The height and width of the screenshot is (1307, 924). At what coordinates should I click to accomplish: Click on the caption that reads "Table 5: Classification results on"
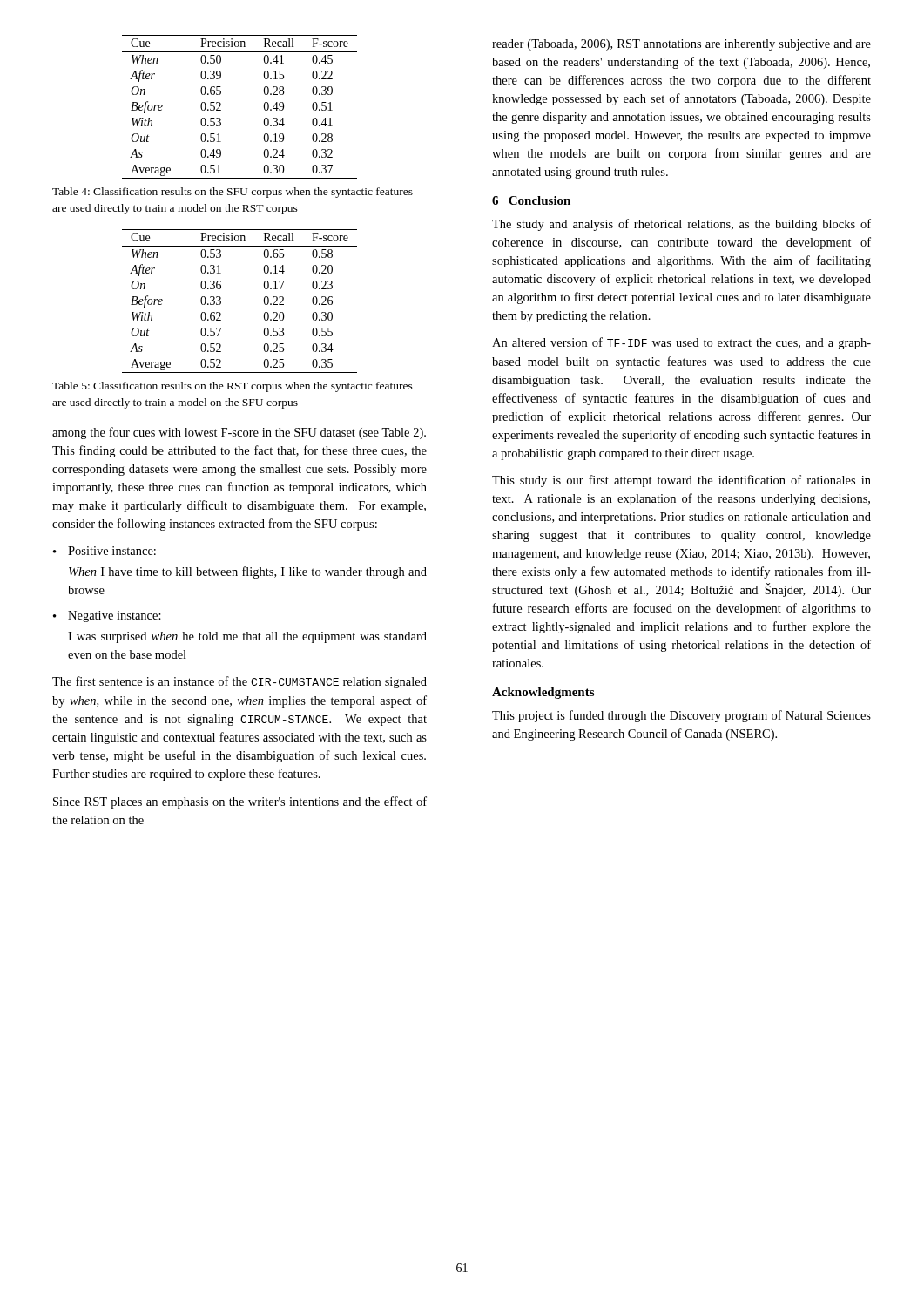coord(232,394)
